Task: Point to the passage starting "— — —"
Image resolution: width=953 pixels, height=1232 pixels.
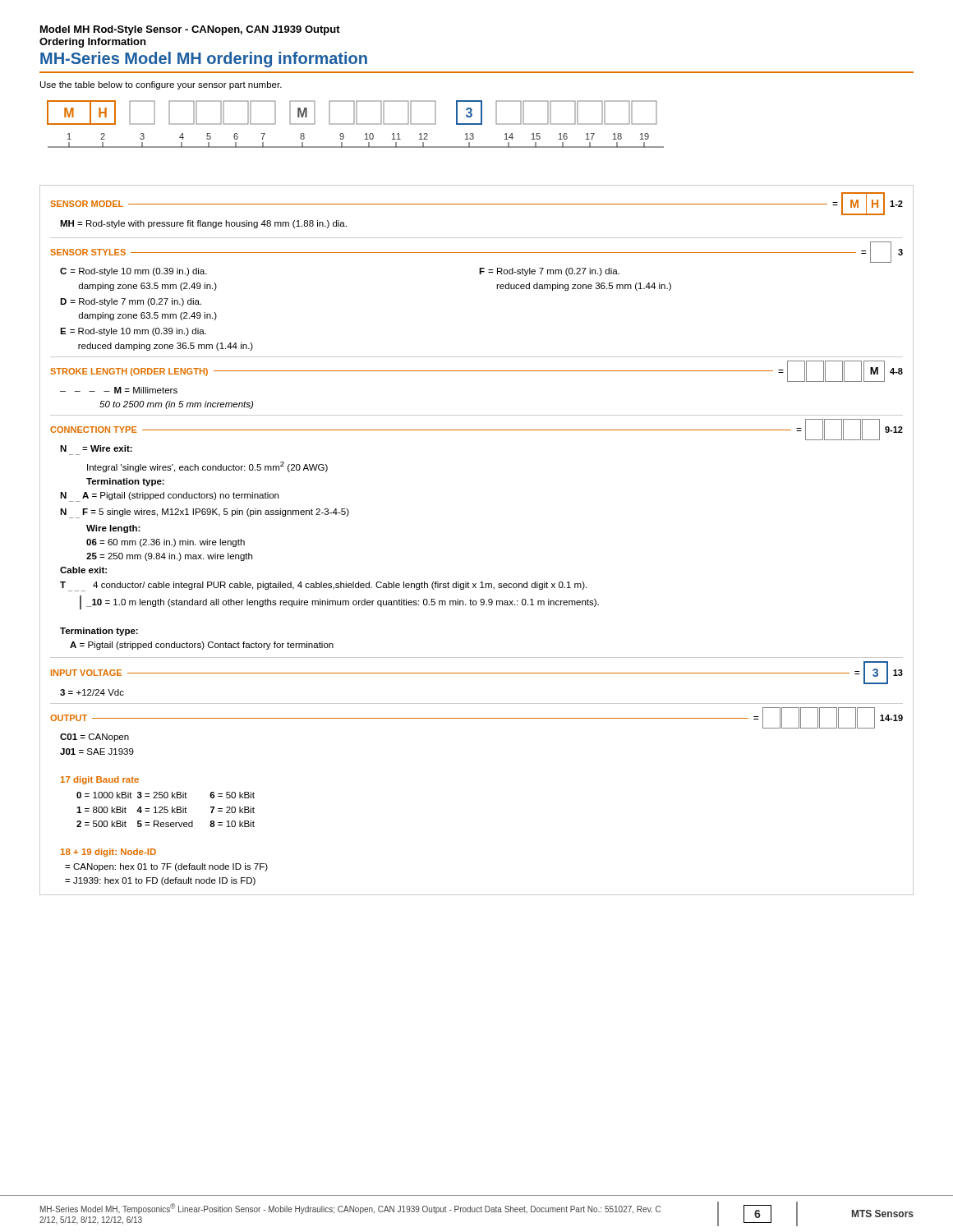Action: point(157,397)
